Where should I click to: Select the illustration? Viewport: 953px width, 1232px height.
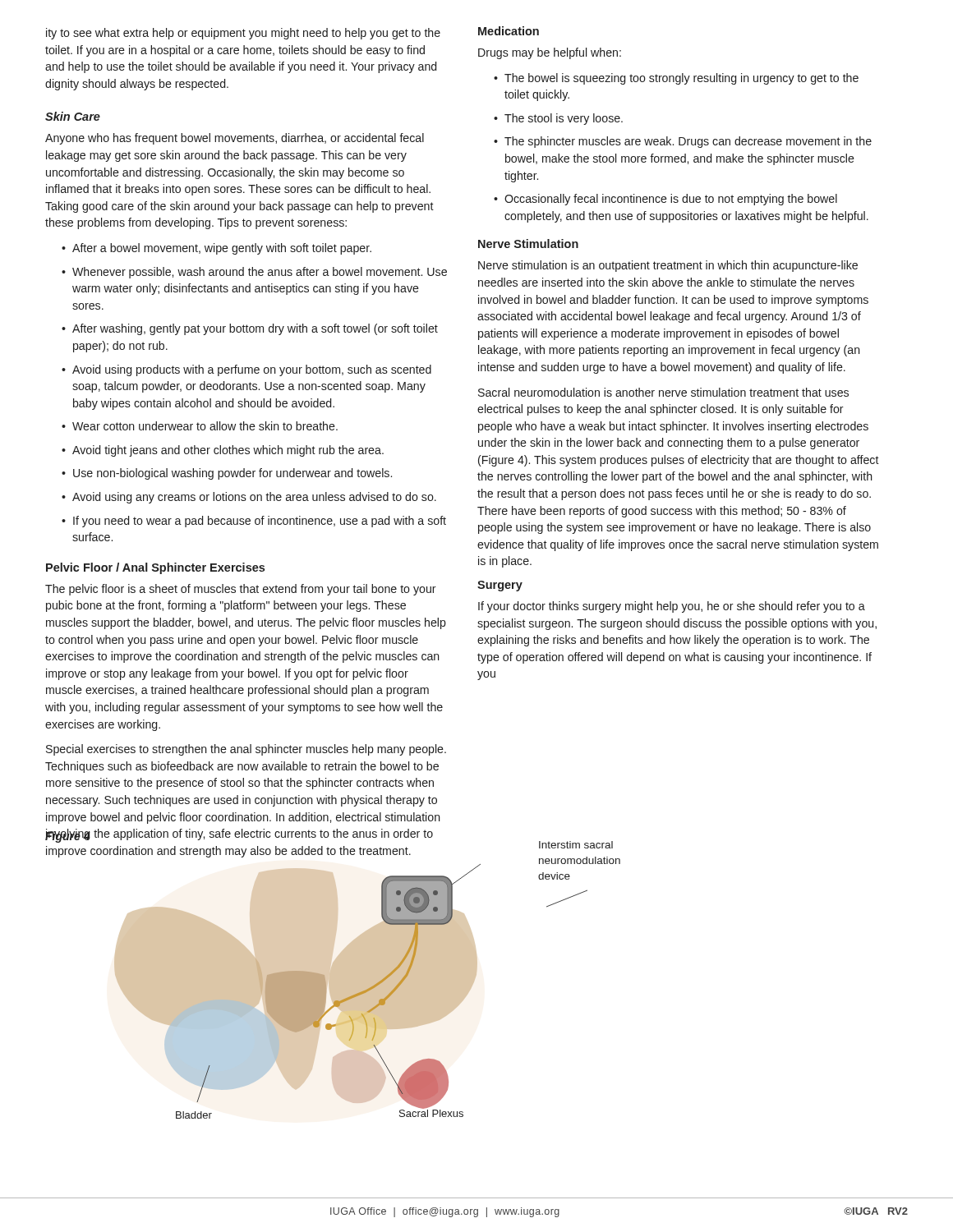[x=296, y=991]
